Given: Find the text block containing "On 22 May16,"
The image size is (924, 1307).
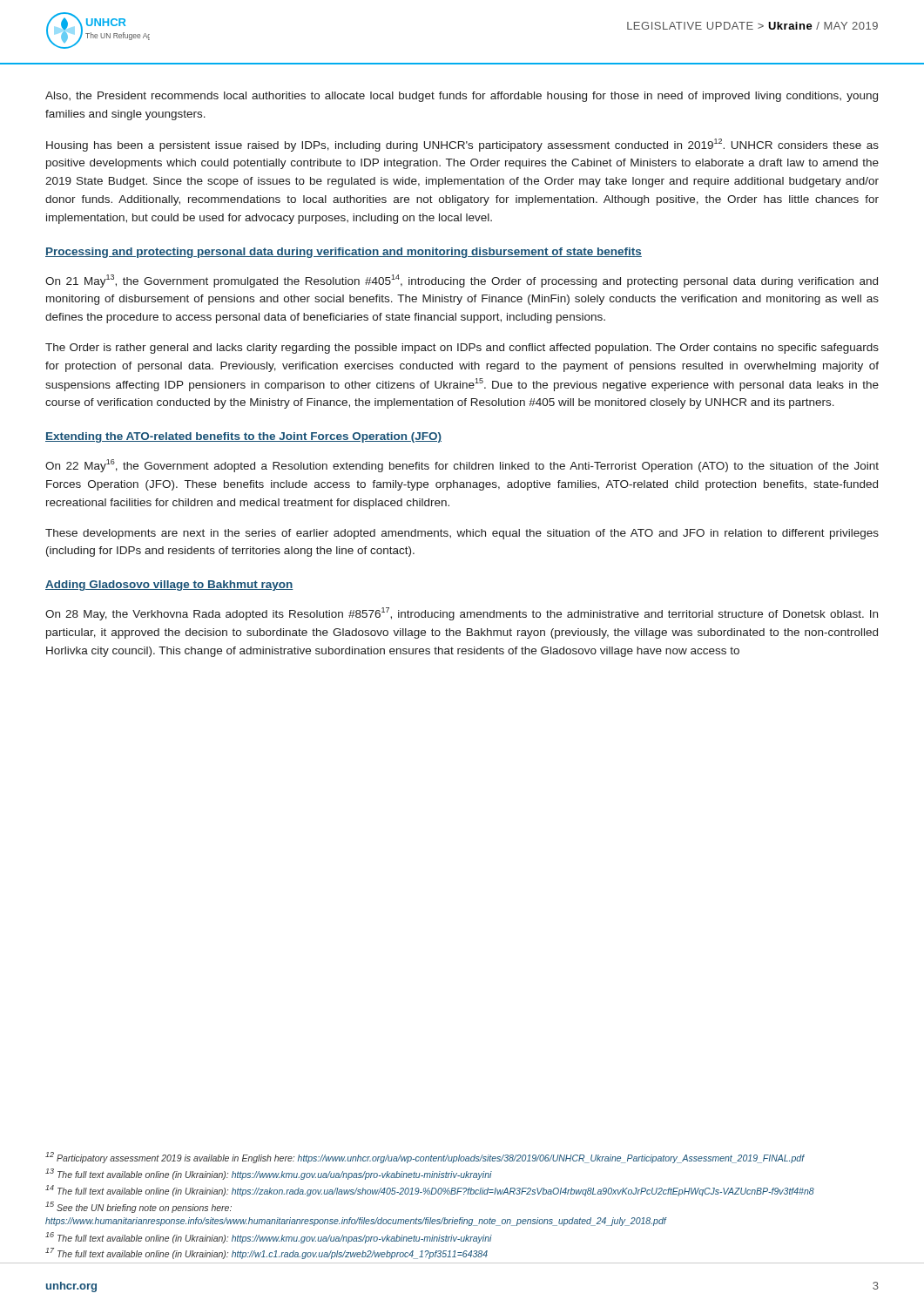Looking at the screenshot, I should pyautogui.click(x=462, y=483).
